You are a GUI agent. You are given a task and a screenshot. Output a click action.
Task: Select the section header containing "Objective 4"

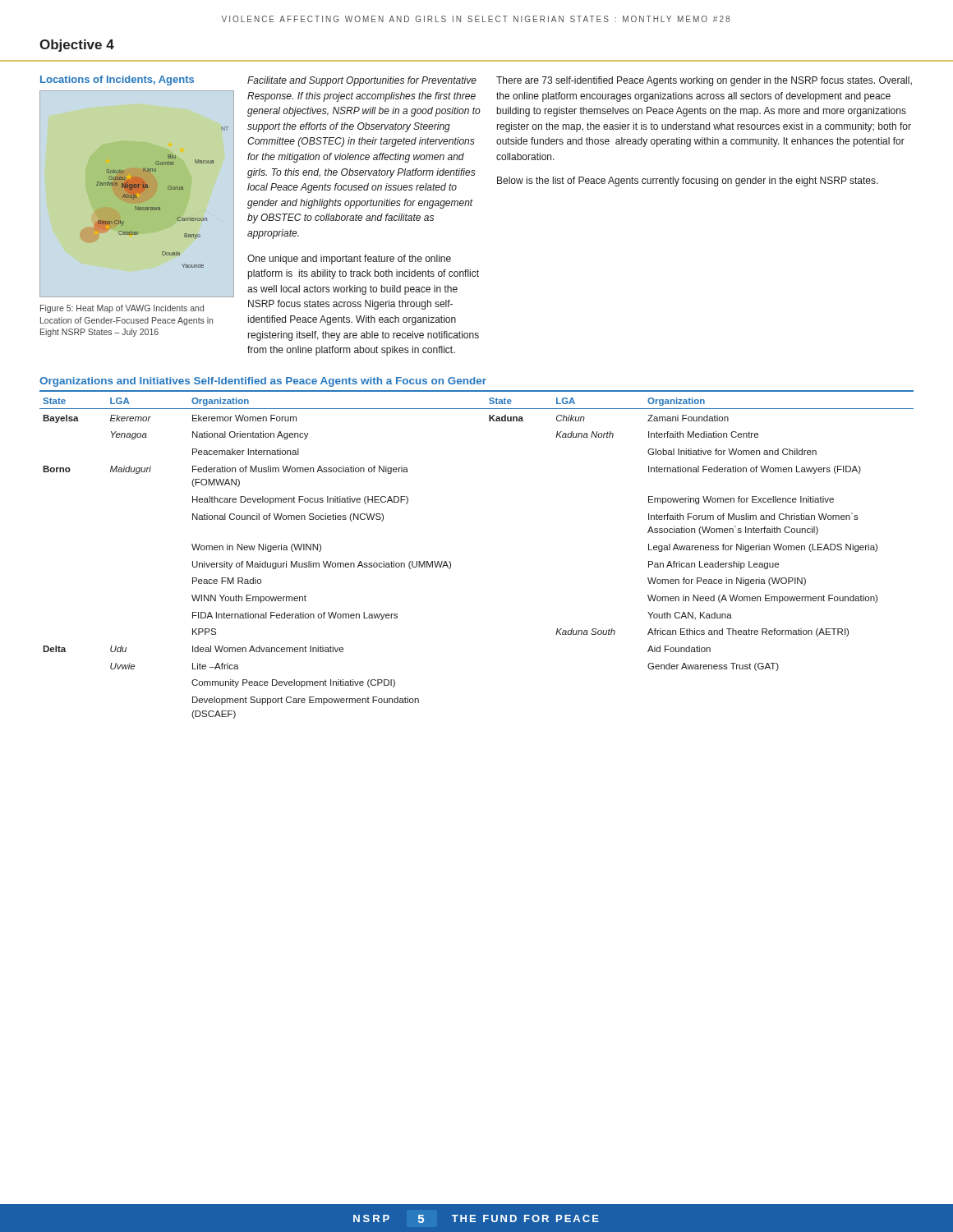point(77,45)
